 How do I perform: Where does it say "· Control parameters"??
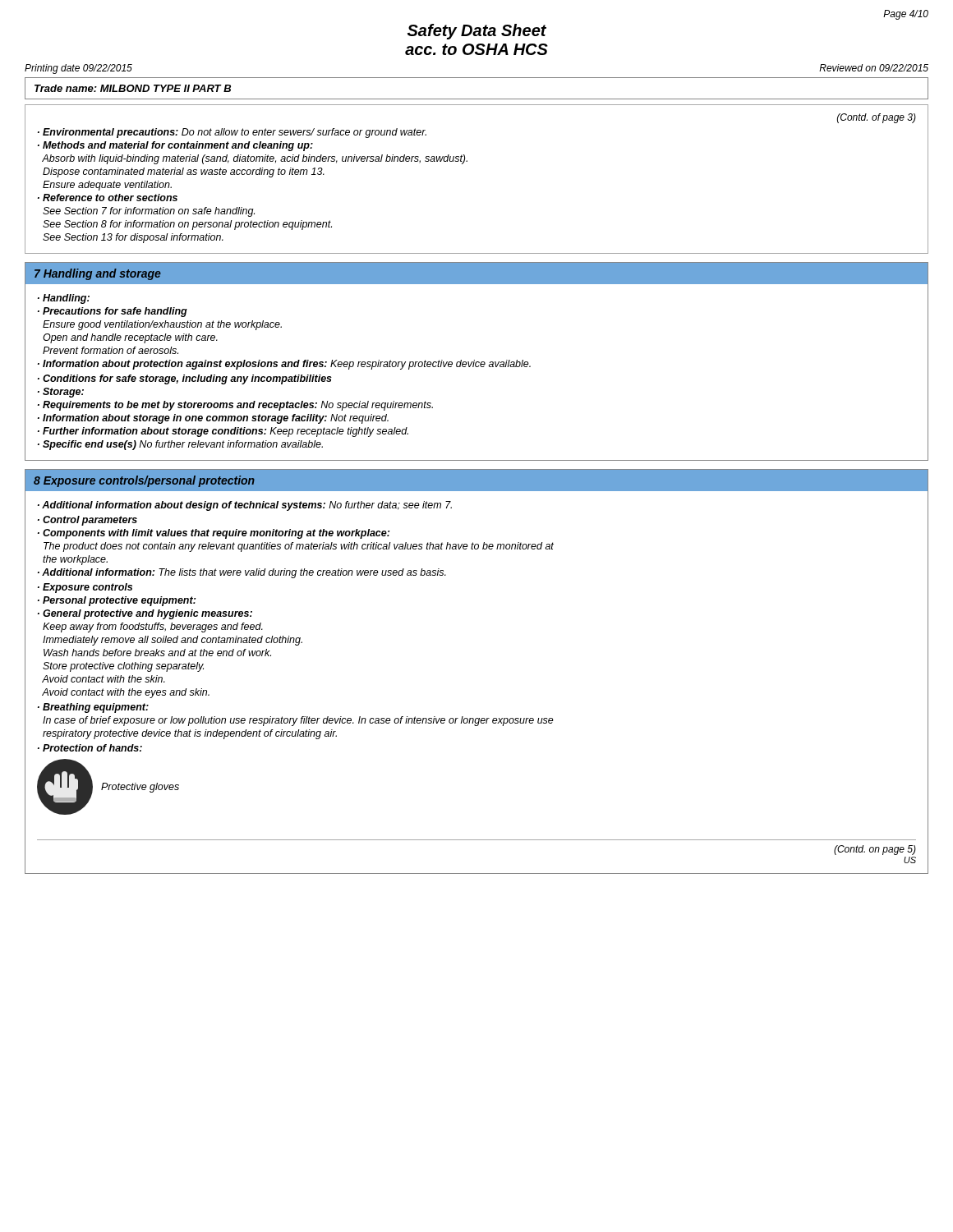(87, 521)
